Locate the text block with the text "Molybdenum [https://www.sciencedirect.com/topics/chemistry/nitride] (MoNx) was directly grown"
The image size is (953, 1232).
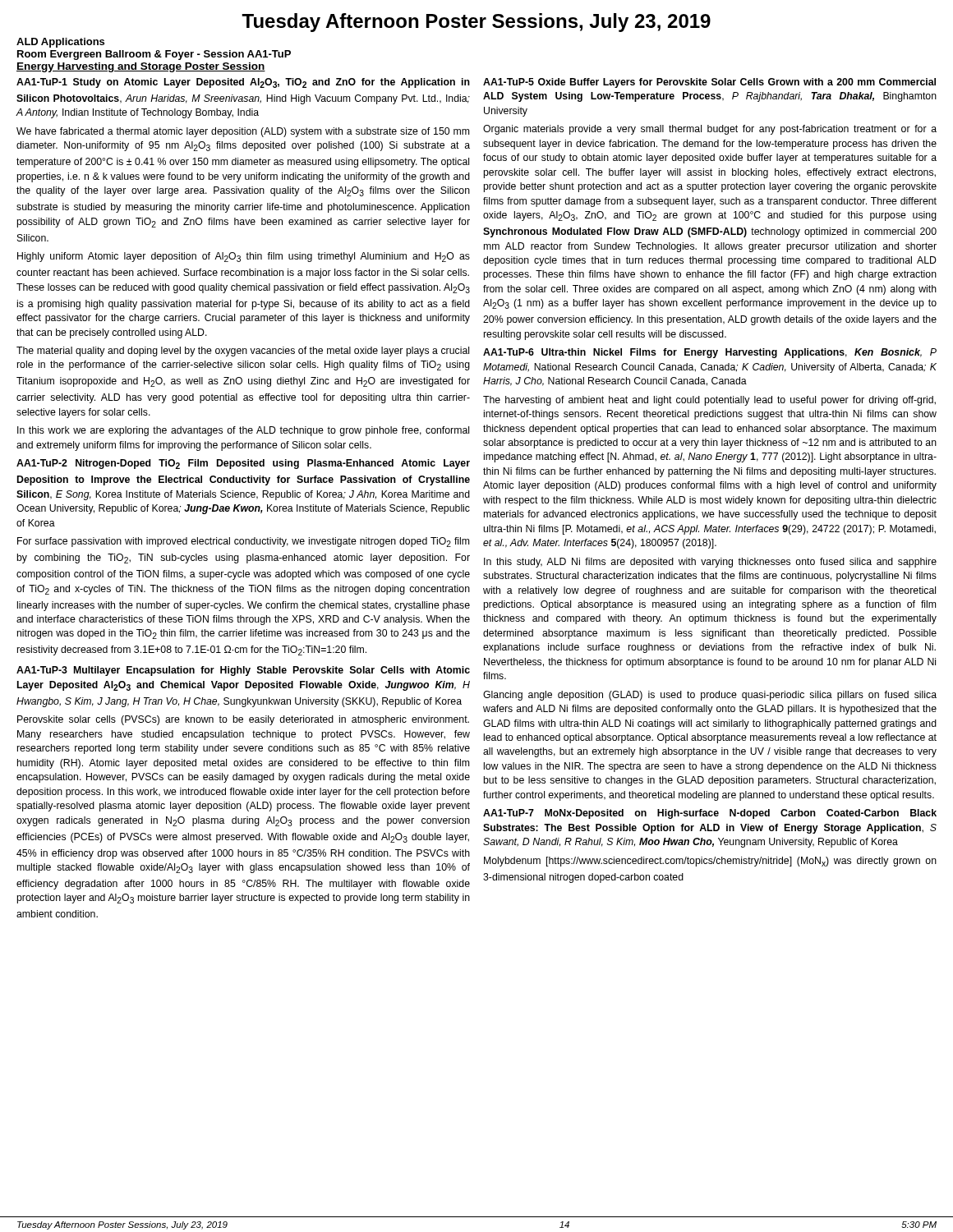(710, 869)
